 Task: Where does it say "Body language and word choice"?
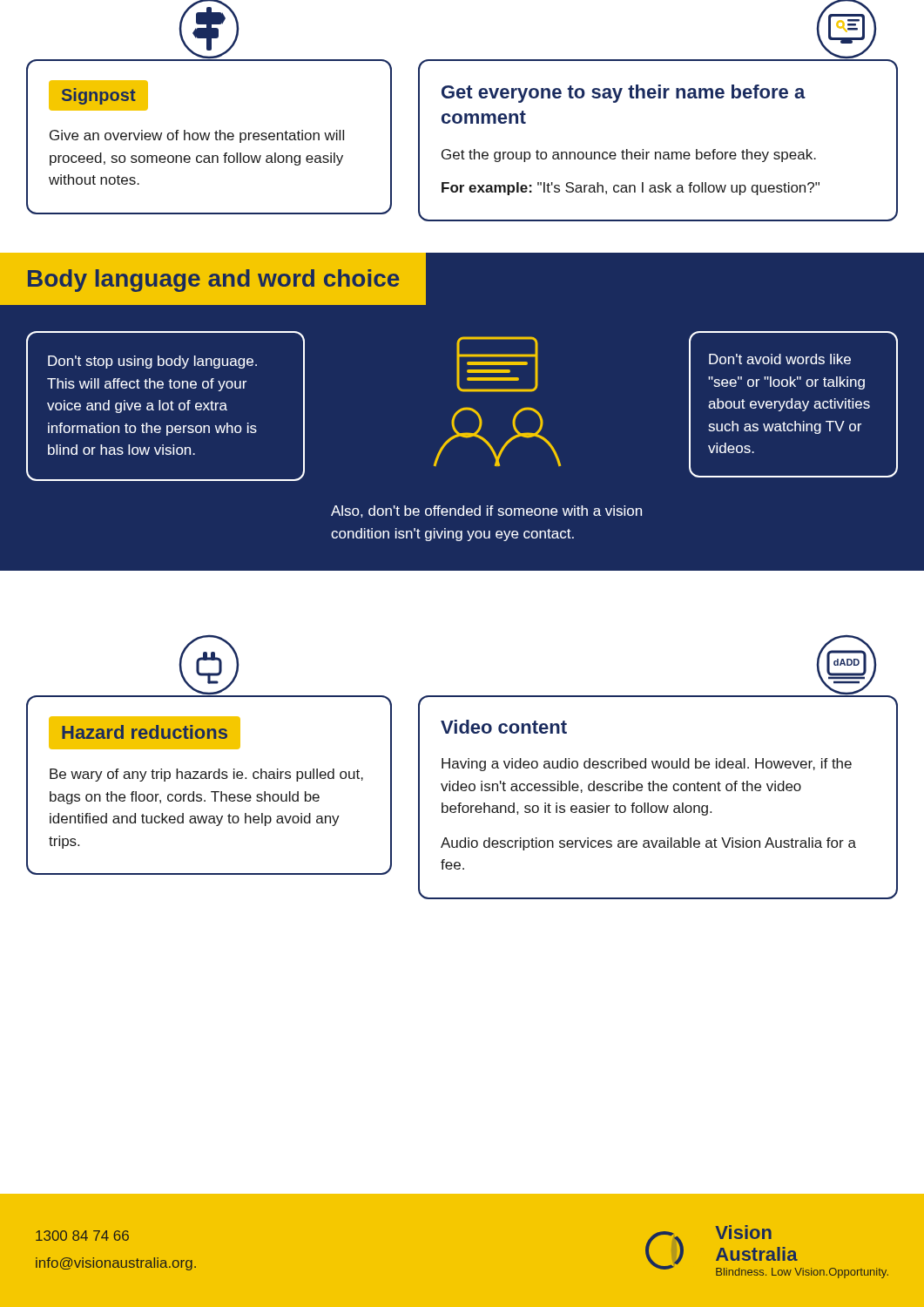click(x=213, y=278)
